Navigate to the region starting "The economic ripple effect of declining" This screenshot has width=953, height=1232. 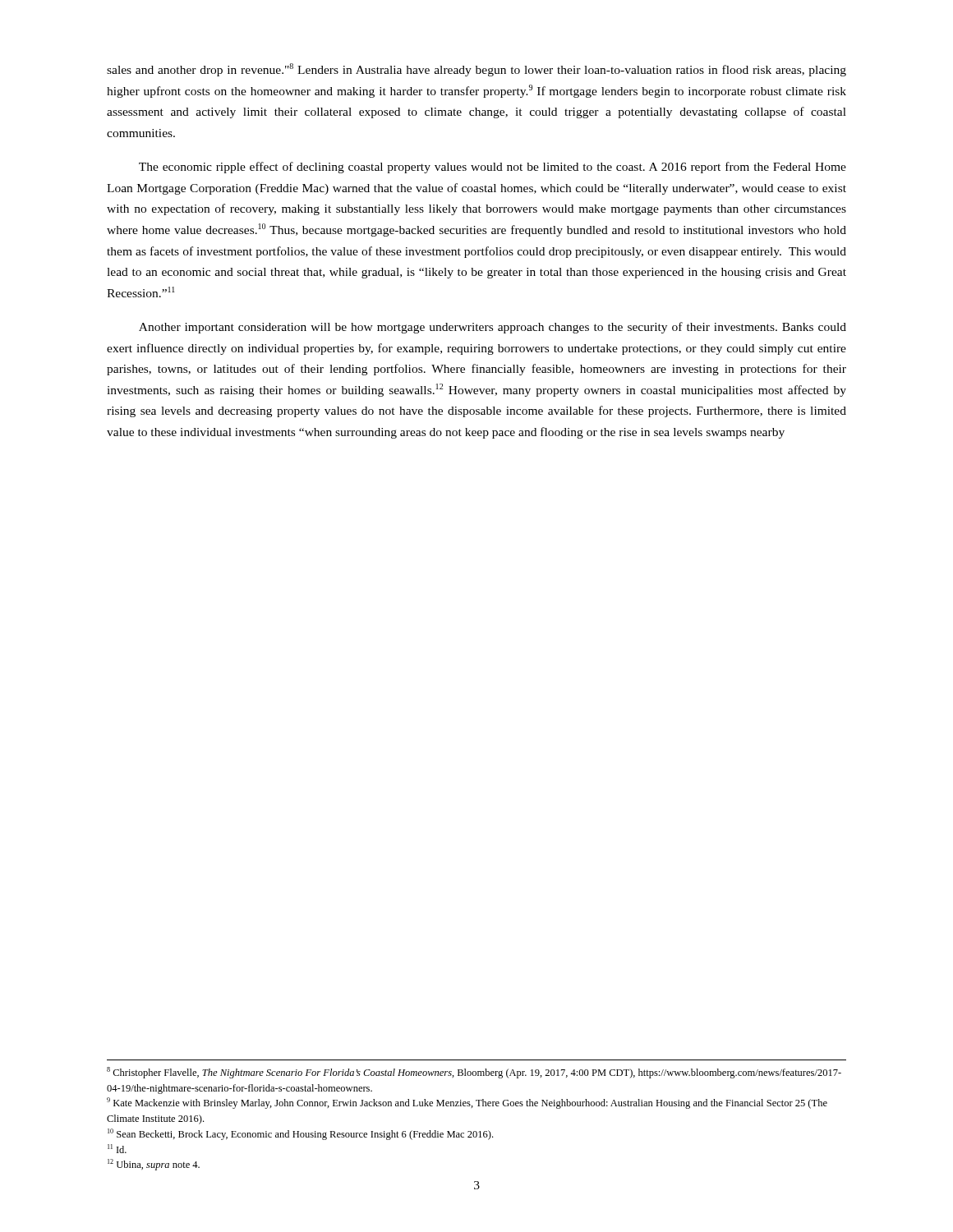[x=476, y=230]
